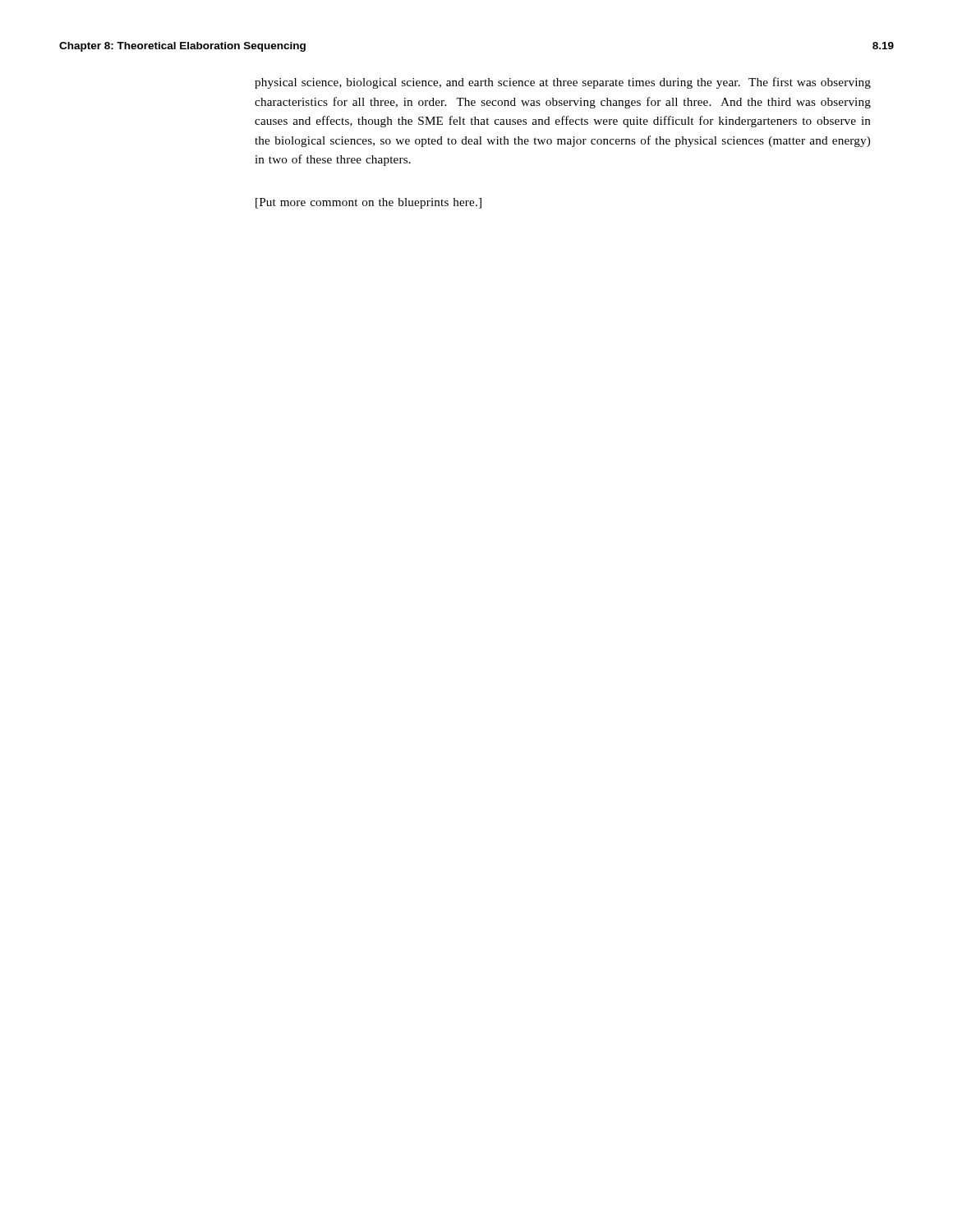Click the passage that begins "[Put more commont on the blueprints"
The image size is (953, 1232).
[368, 203]
